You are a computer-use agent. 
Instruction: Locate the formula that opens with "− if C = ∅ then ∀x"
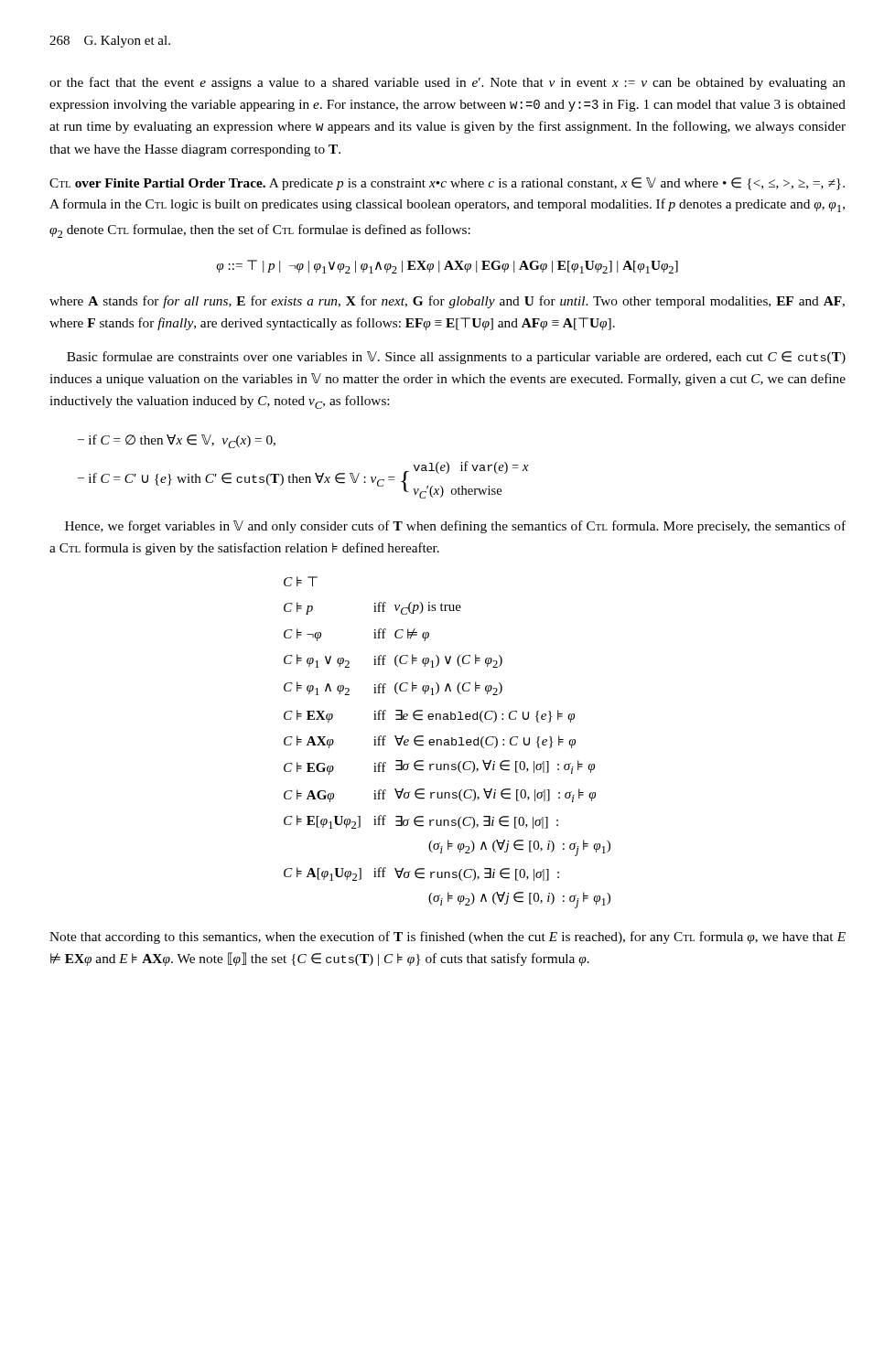click(303, 468)
